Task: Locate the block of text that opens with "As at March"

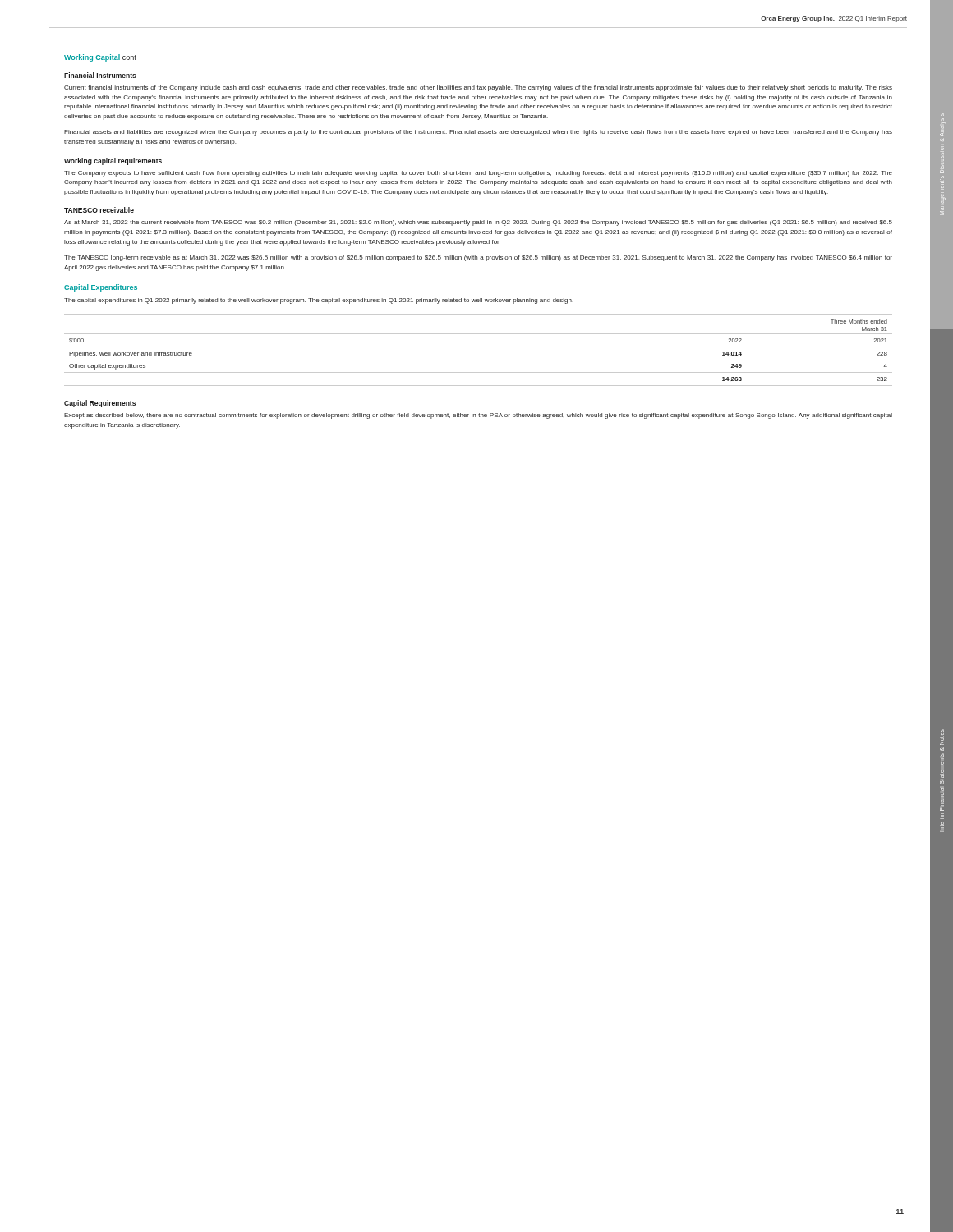Action: click(x=478, y=232)
